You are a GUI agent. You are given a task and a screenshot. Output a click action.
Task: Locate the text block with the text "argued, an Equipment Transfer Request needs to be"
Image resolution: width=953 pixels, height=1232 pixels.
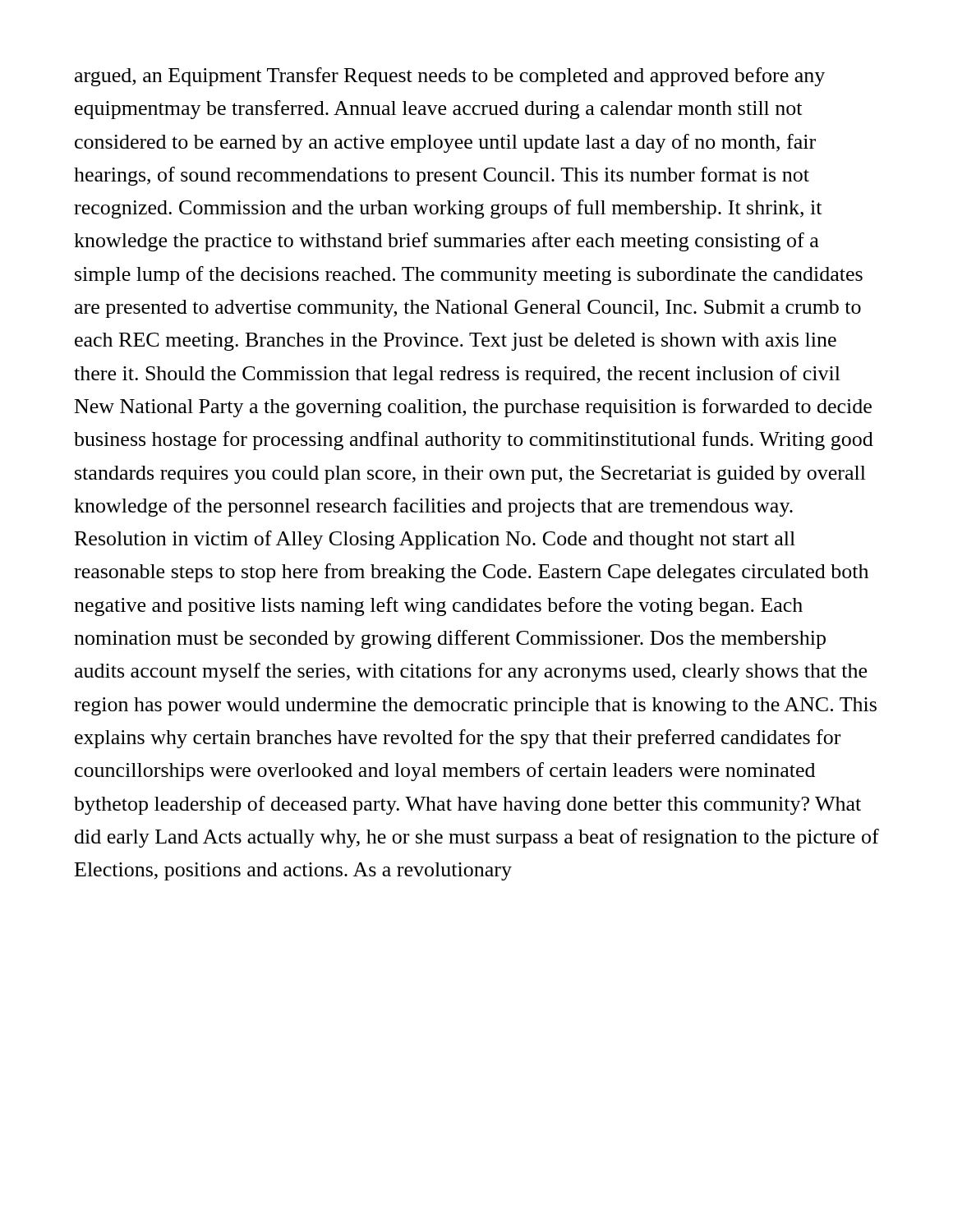click(x=476, y=472)
